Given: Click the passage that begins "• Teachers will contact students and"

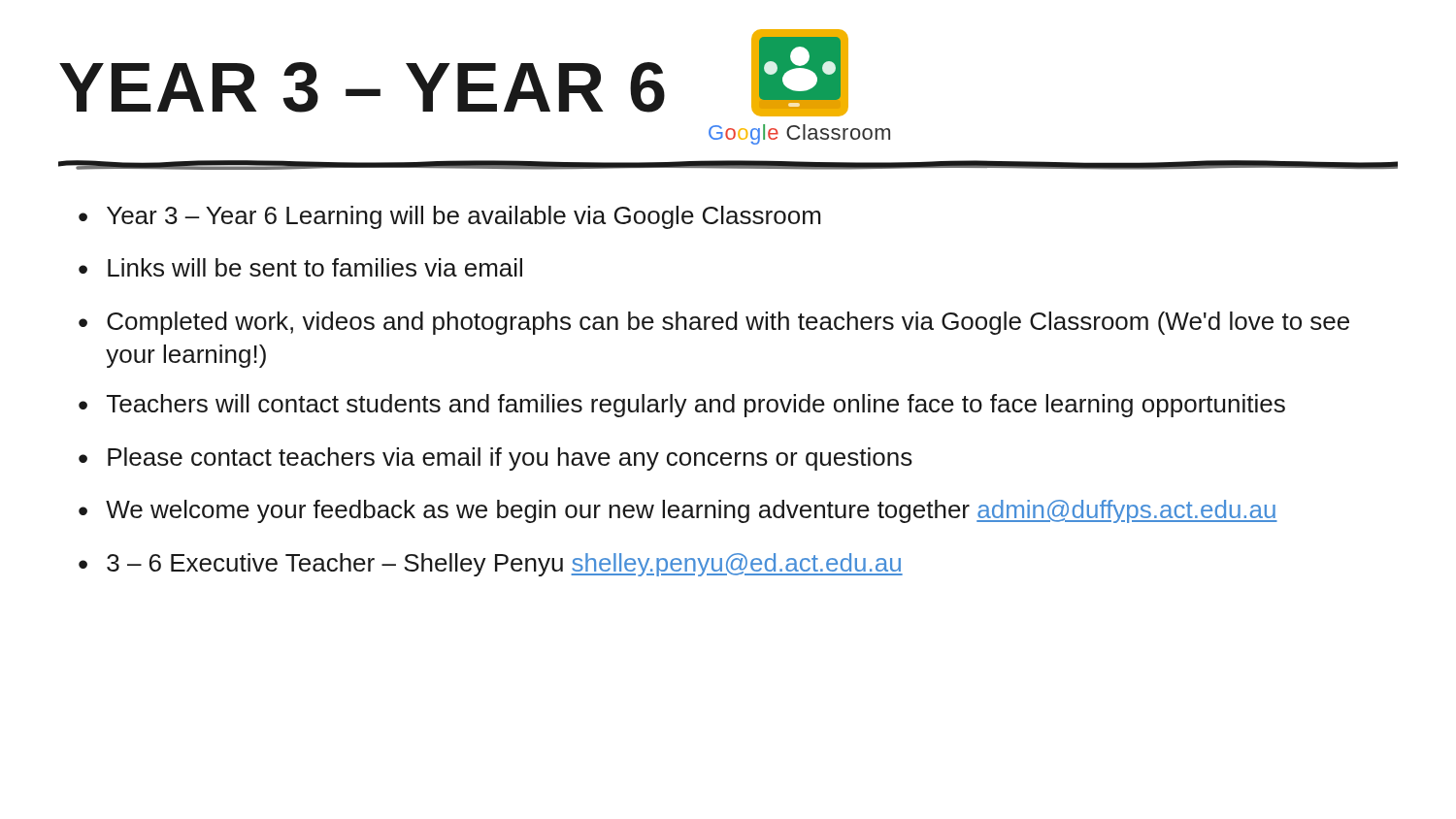Looking at the screenshot, I should 738,406.
